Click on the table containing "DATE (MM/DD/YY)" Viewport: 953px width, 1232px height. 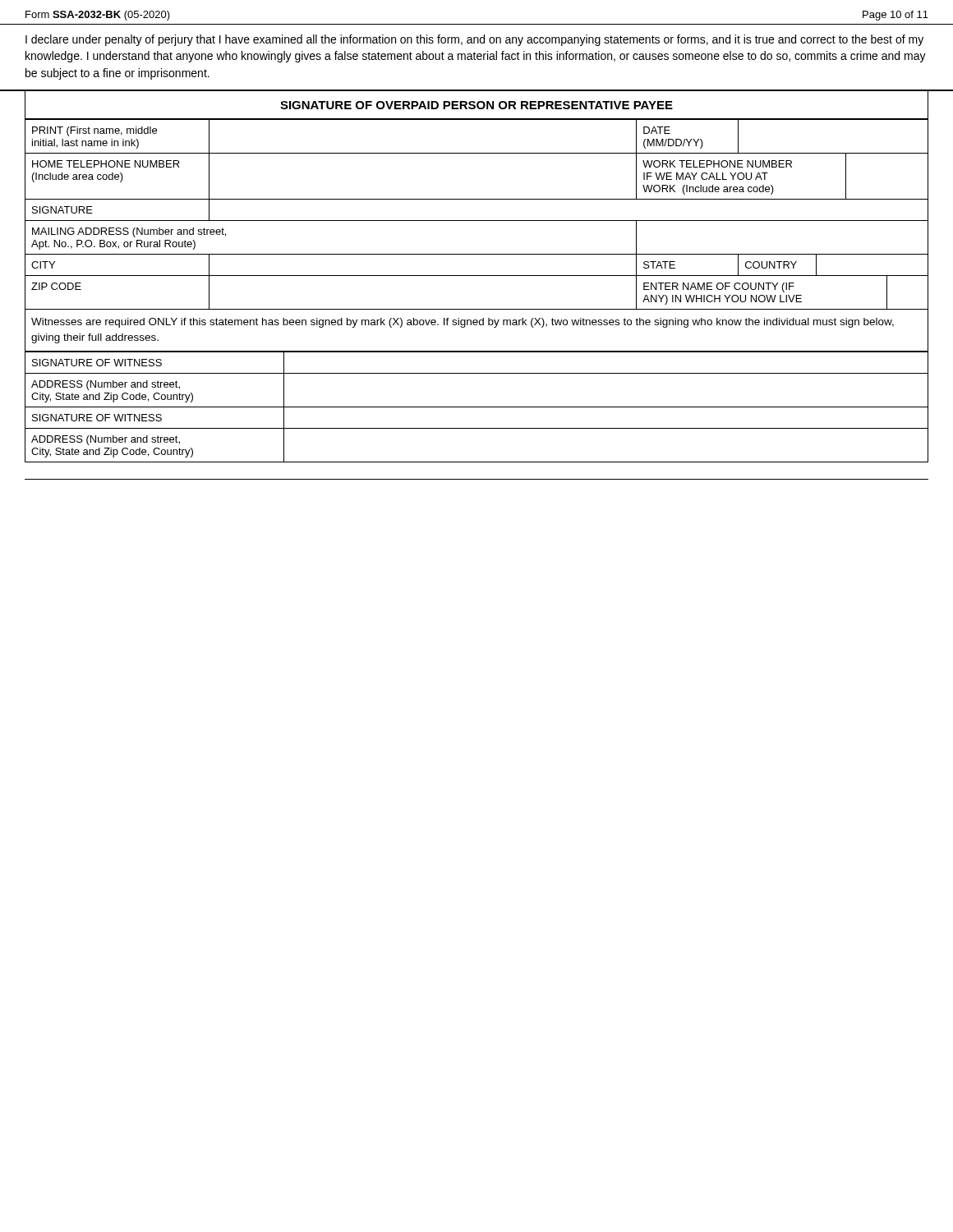click(476, 291)
